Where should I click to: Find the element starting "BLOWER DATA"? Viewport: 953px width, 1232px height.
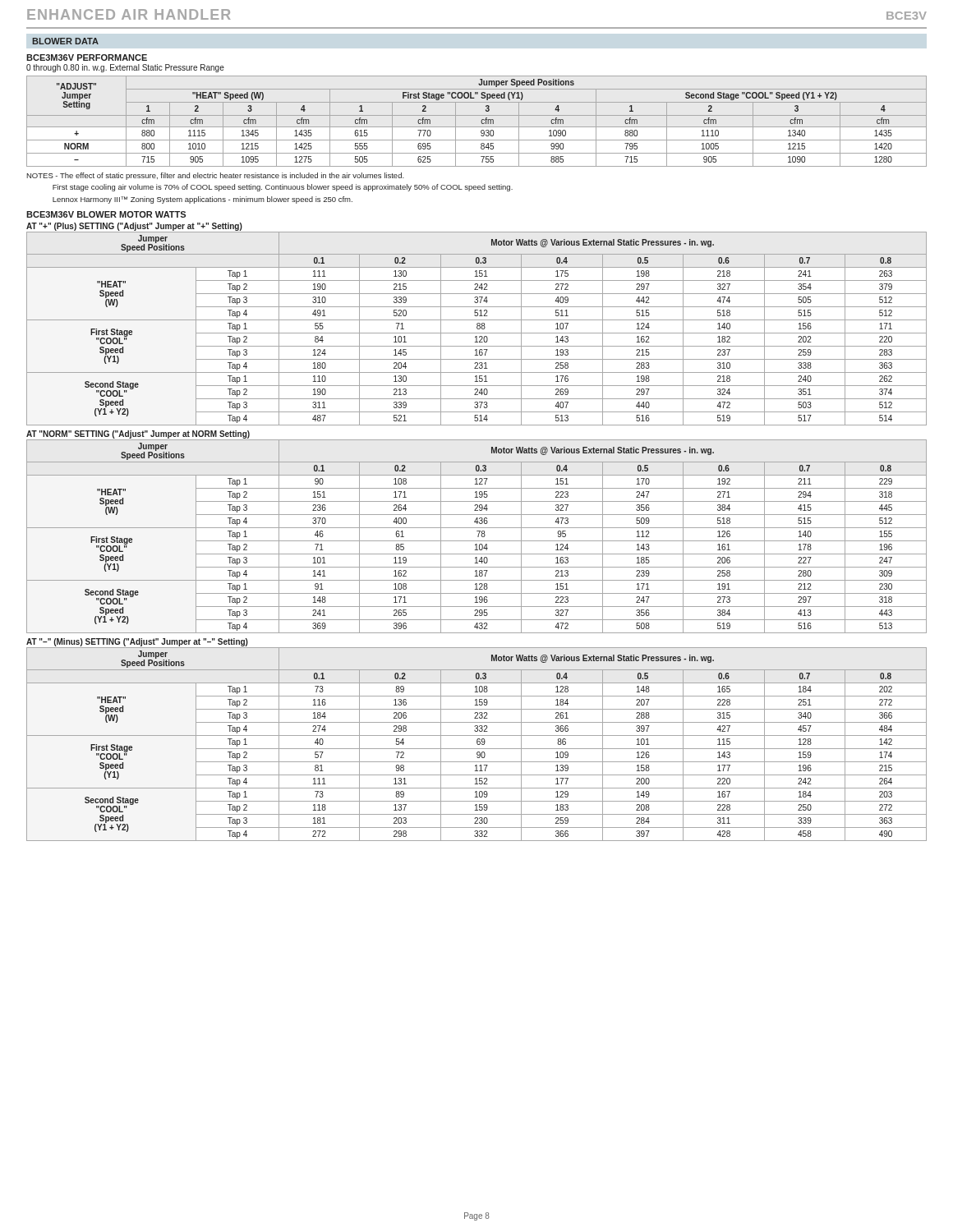65,41
